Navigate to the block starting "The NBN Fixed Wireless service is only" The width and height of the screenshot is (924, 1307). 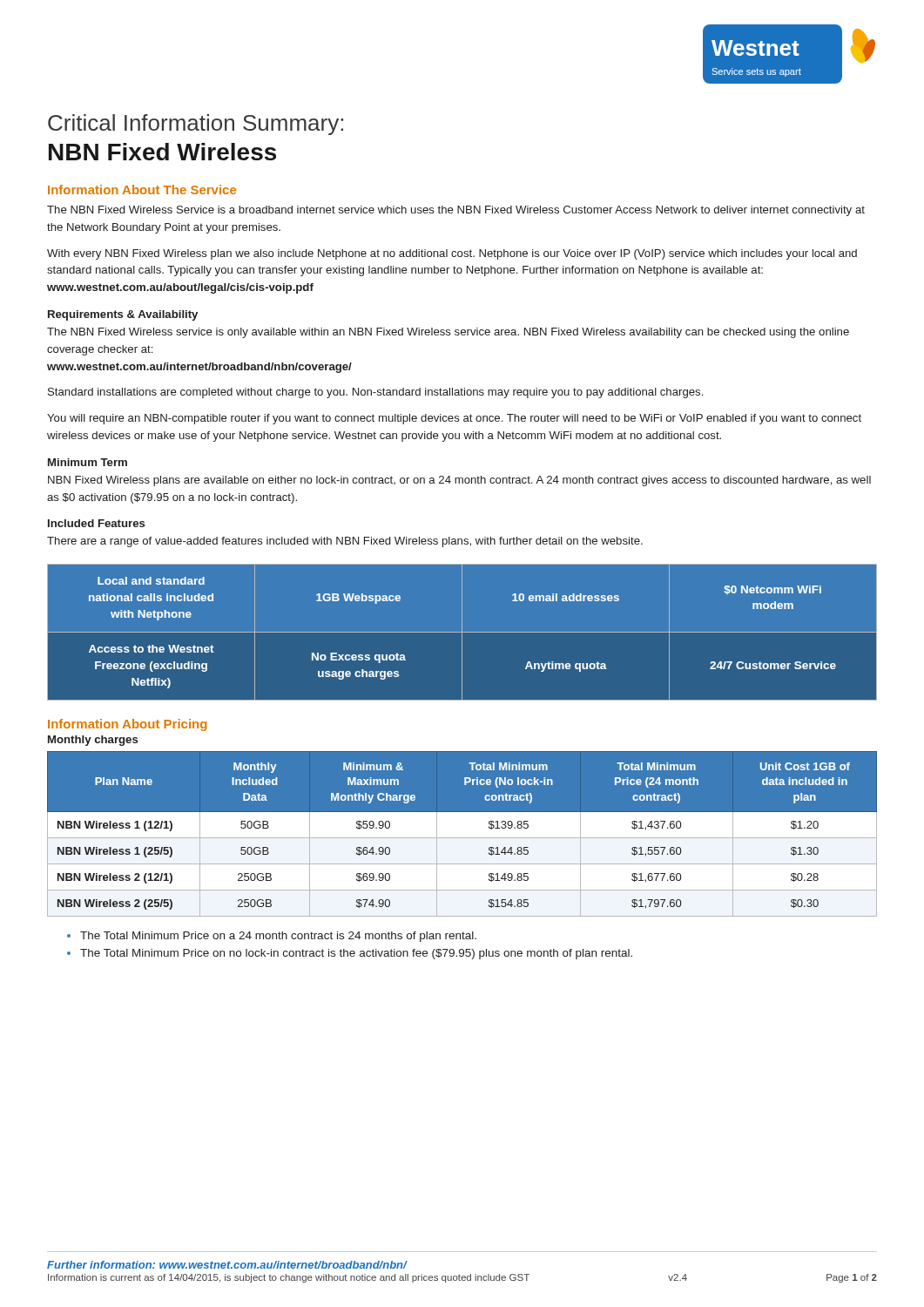(448, 333)
